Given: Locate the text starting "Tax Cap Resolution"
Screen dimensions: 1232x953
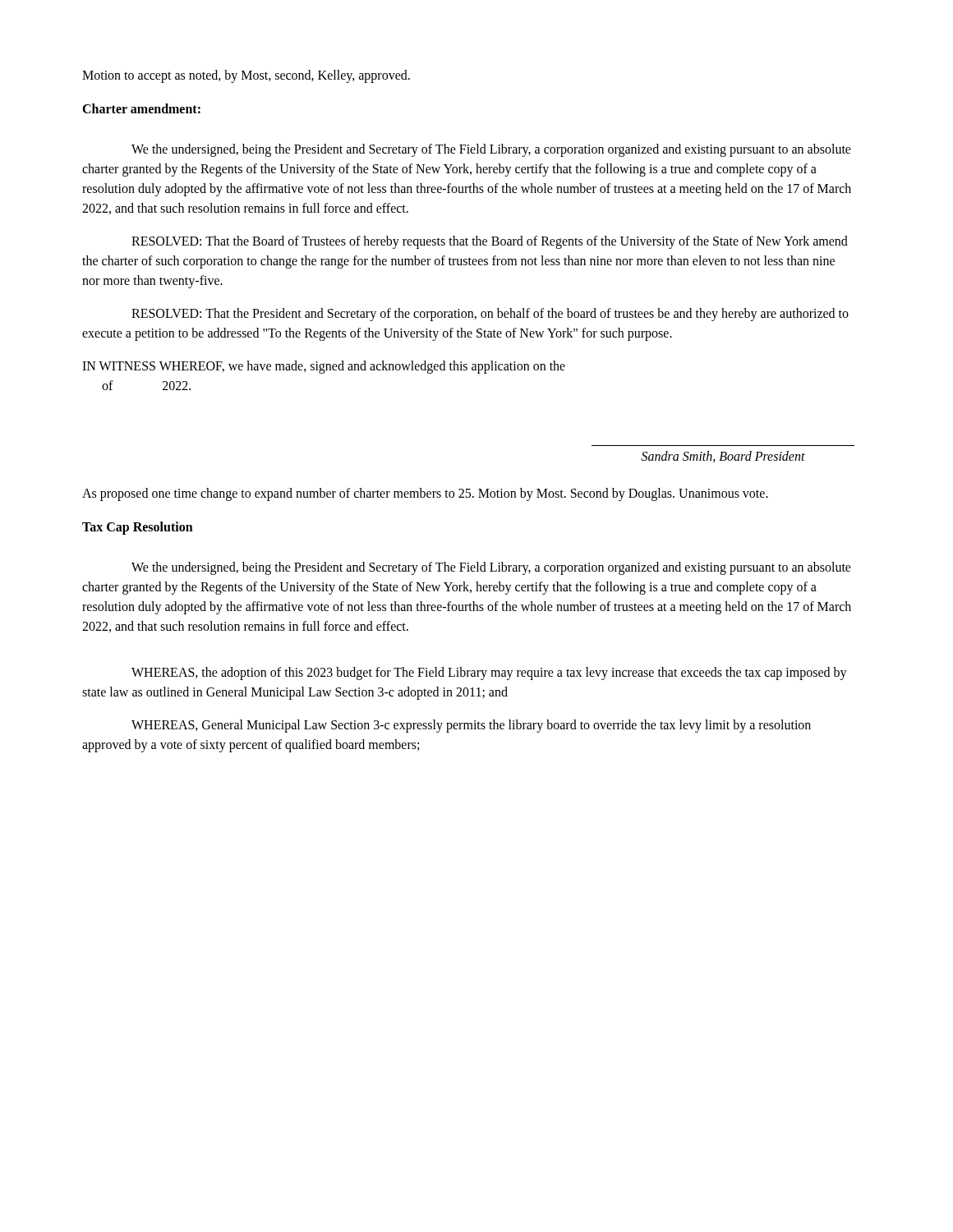Looking at the screenshot, I should [x=137, y=527].
